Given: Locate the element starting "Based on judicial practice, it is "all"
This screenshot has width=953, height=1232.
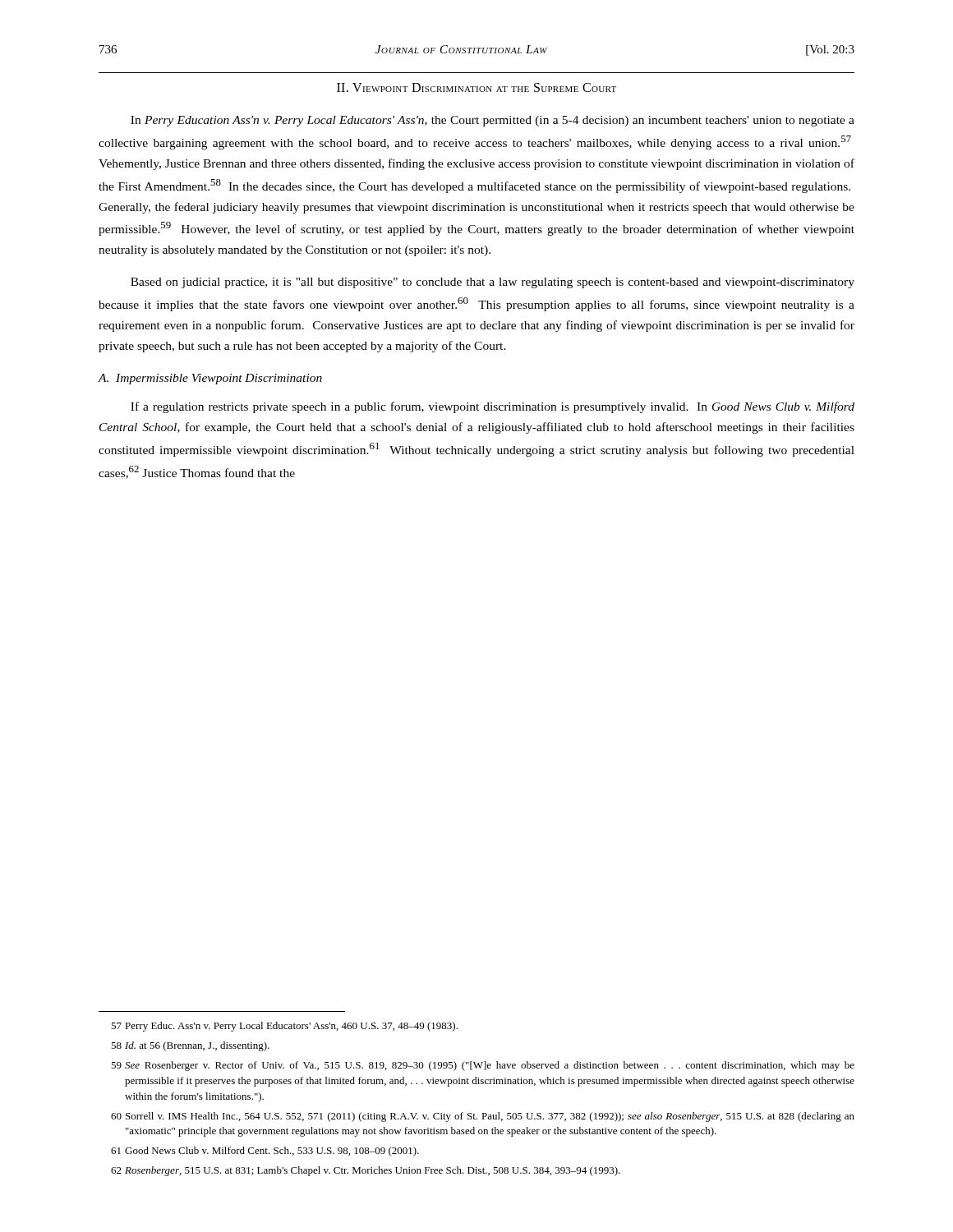Looking at the screenshot, I should (476, 313).
